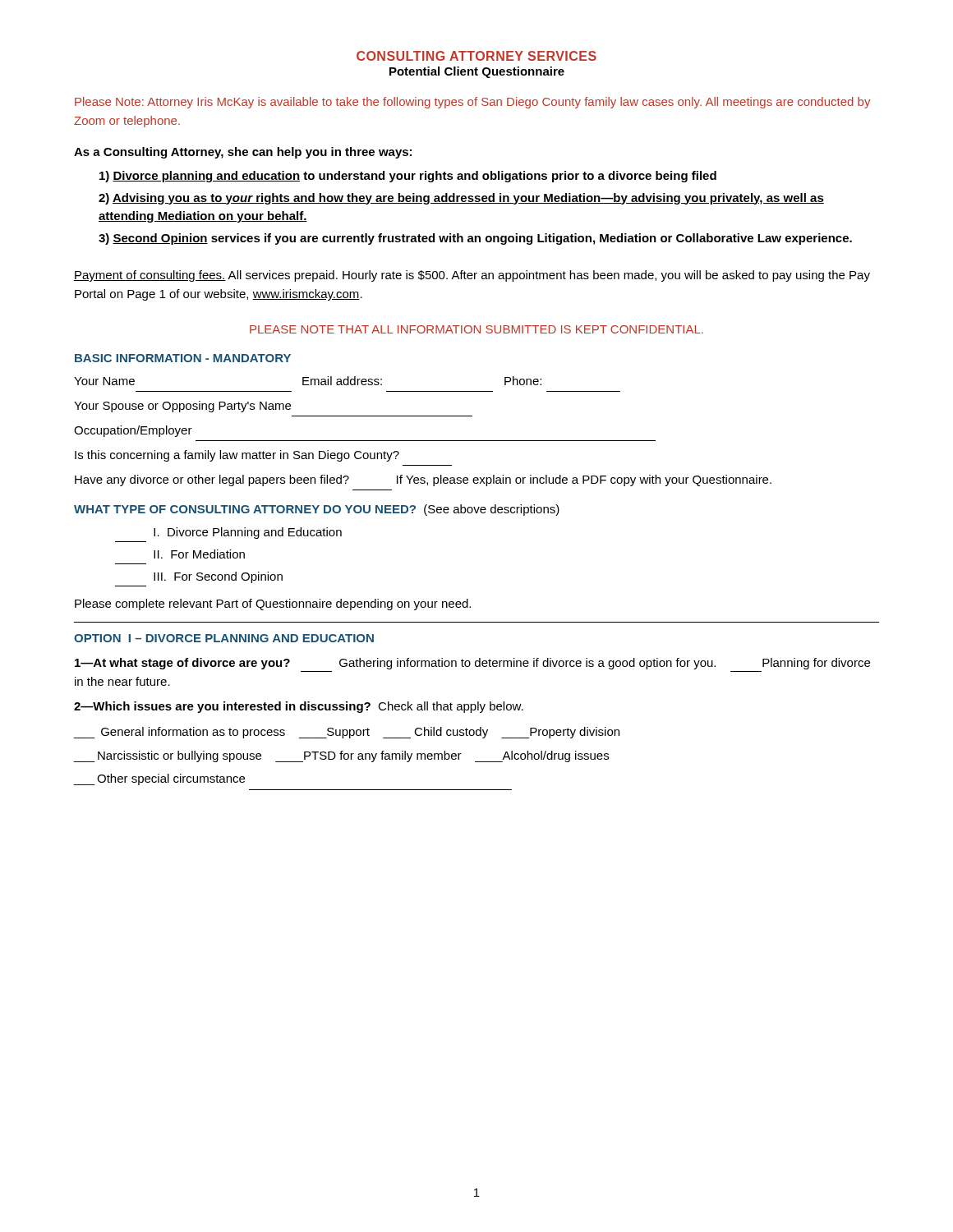The width and height of the screenshot is (953, 1232).
Task: Find the text starting "3) Second Opinion services if"
Action: coord(476,237)
